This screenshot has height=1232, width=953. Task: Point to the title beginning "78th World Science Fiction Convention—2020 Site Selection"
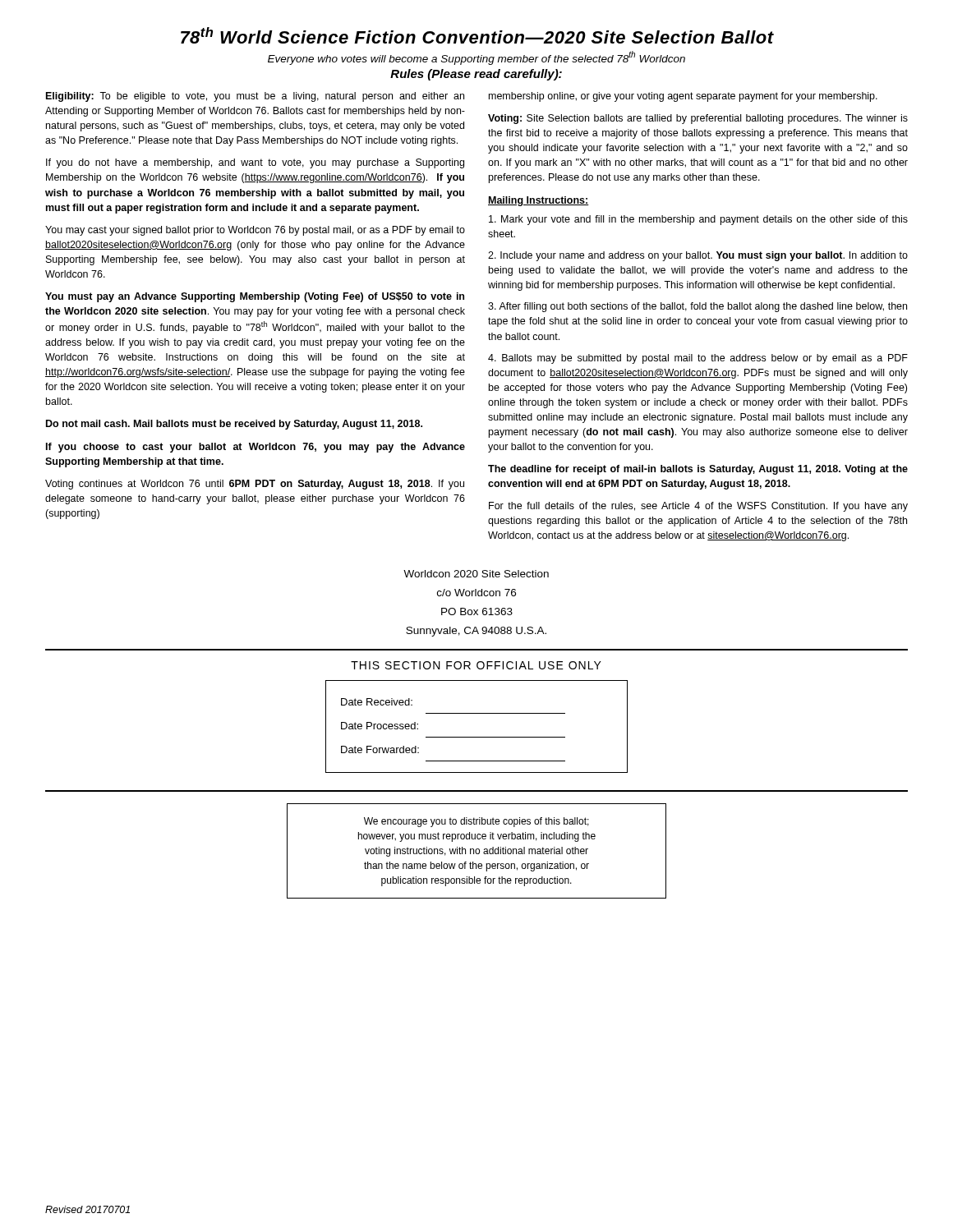click(476, 52)
